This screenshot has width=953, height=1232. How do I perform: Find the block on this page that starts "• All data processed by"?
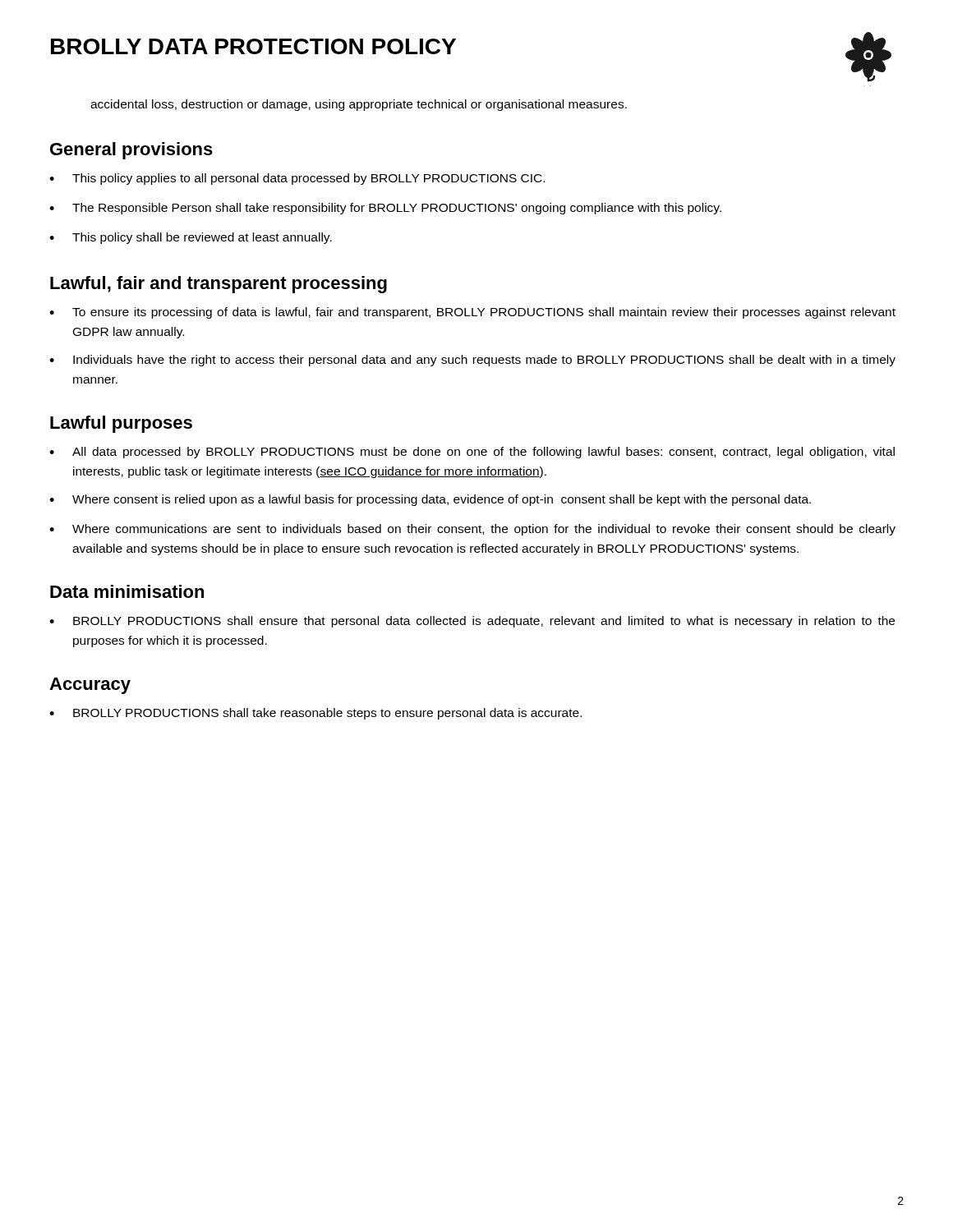pyautogui.click(x=476, y=461)
